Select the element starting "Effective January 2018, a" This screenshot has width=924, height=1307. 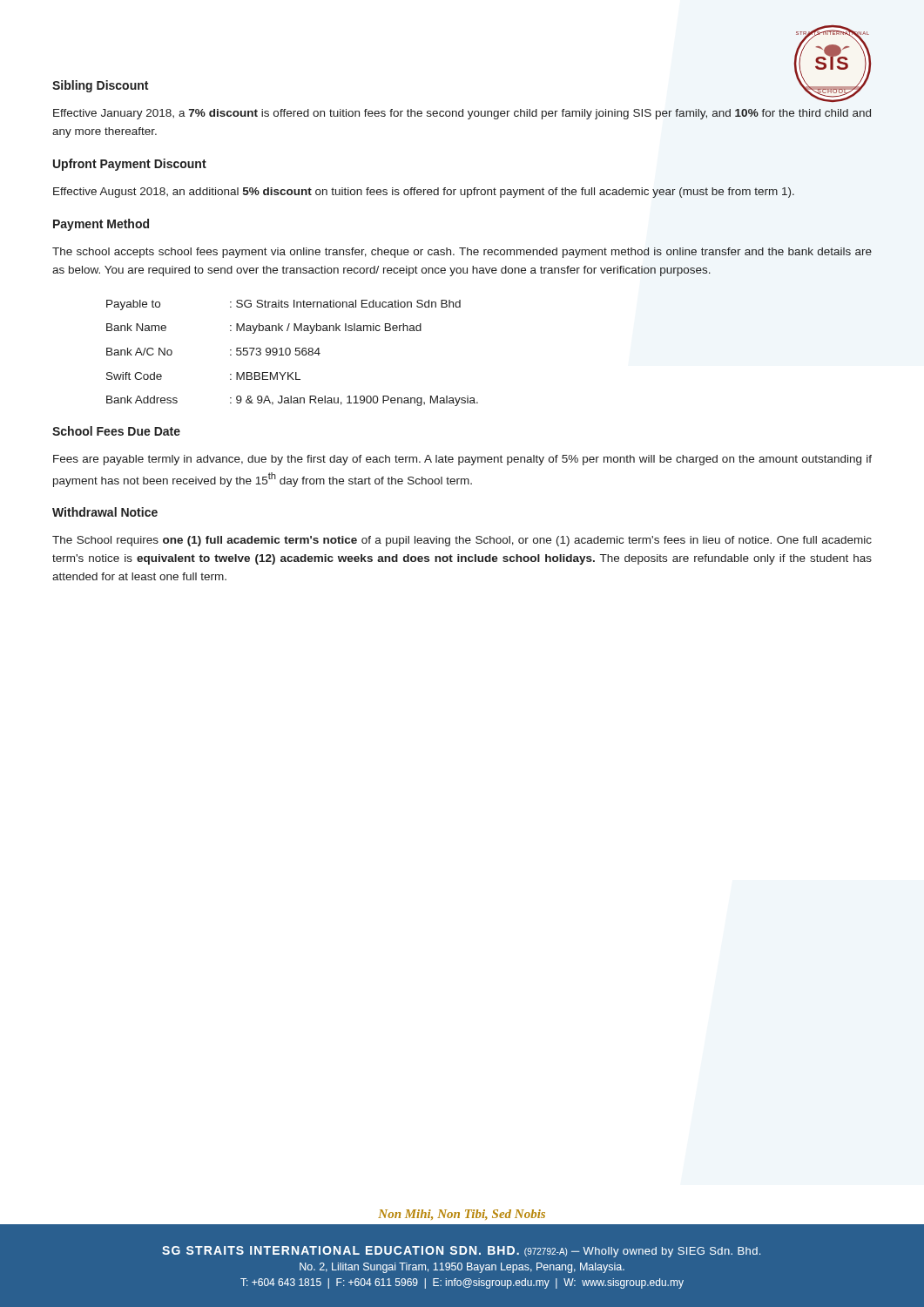coord(462,122)
